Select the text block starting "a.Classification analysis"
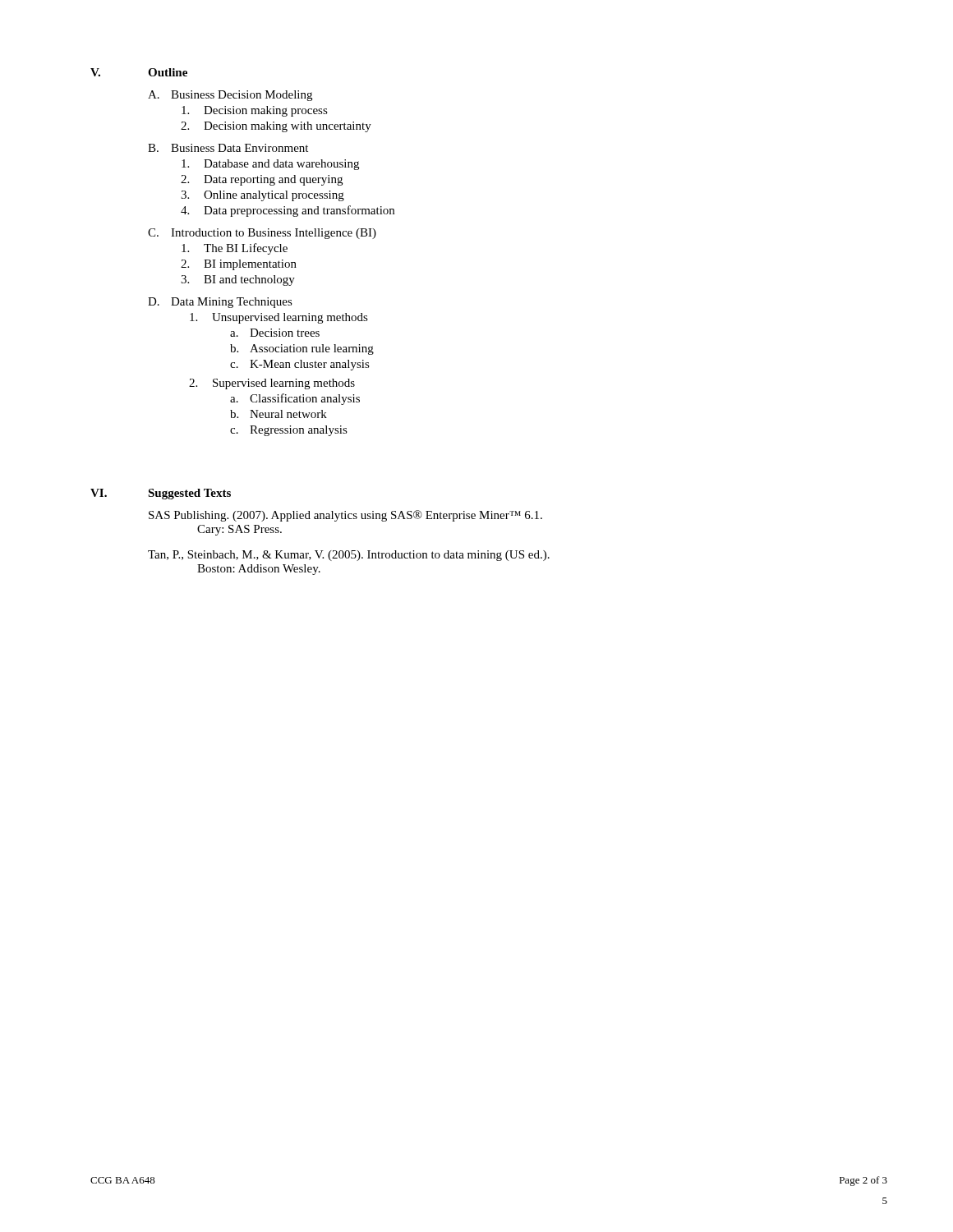Screen dimensions: 1232x953 pyautogui.click(x=295, y=399)
